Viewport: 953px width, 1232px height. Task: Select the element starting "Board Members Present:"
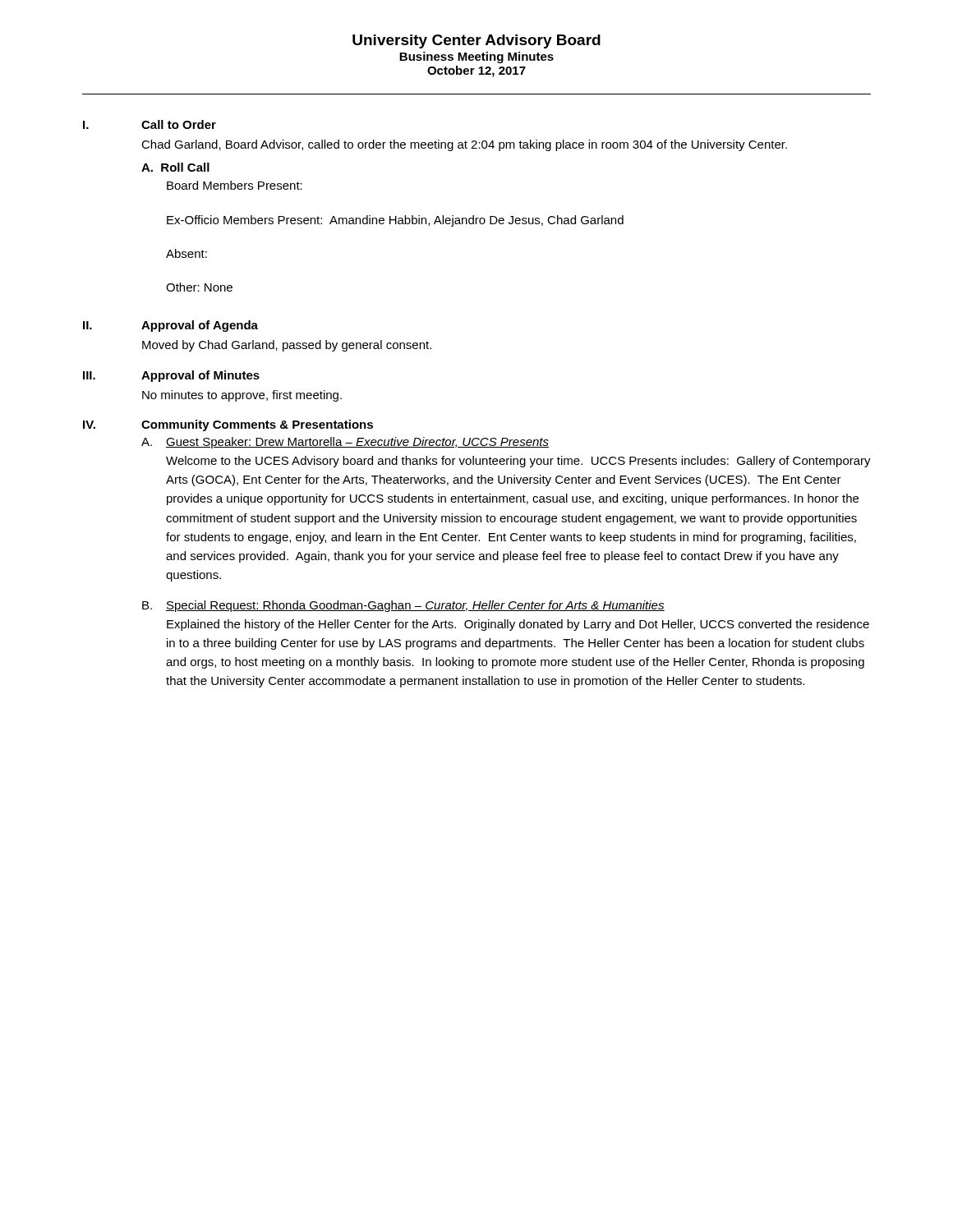point(234,185)
